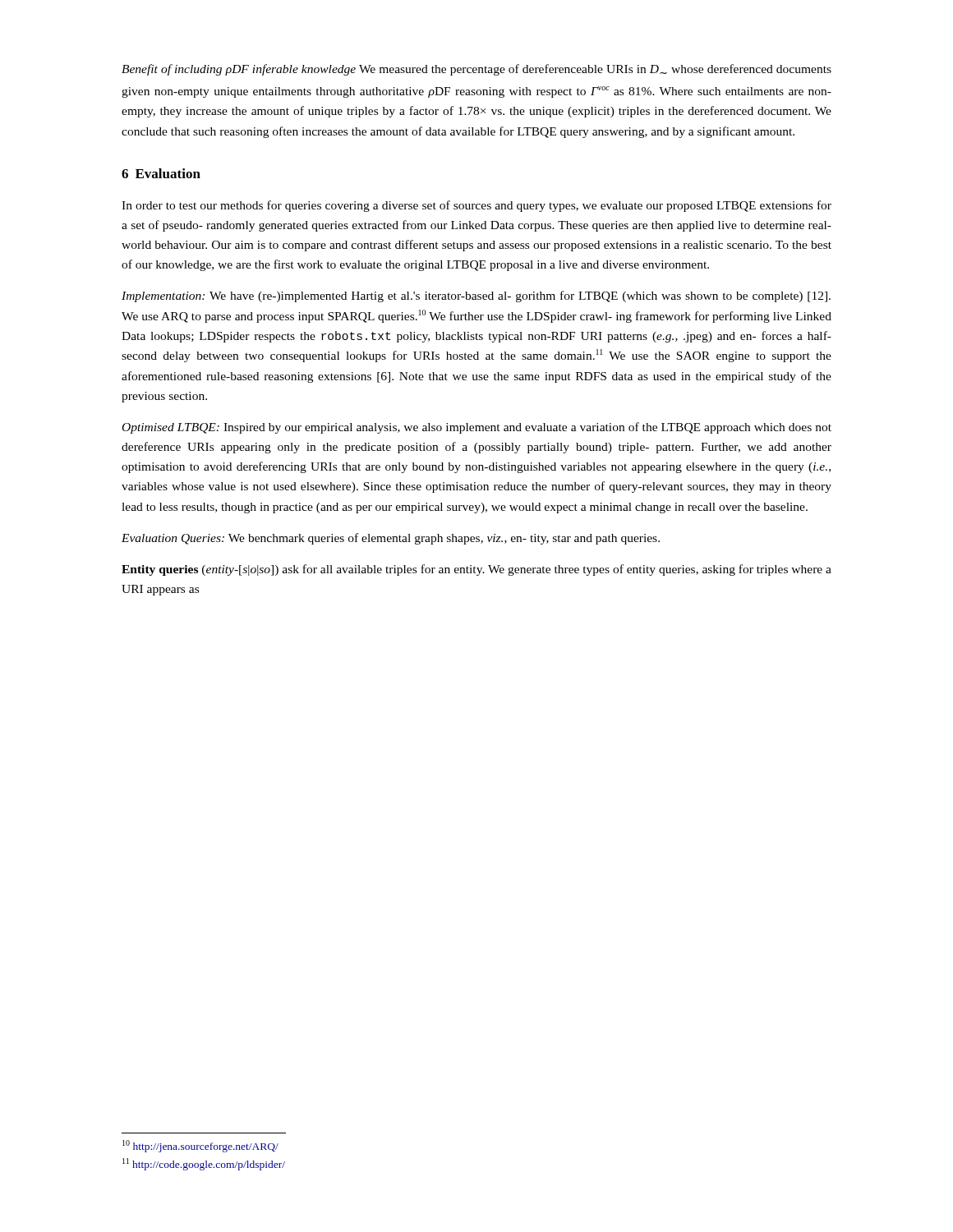953x1232 pixels.
Task: Locate the text "11 http://code.google.com/p/ldspider/"
Action: click(x=203, y=1163)
